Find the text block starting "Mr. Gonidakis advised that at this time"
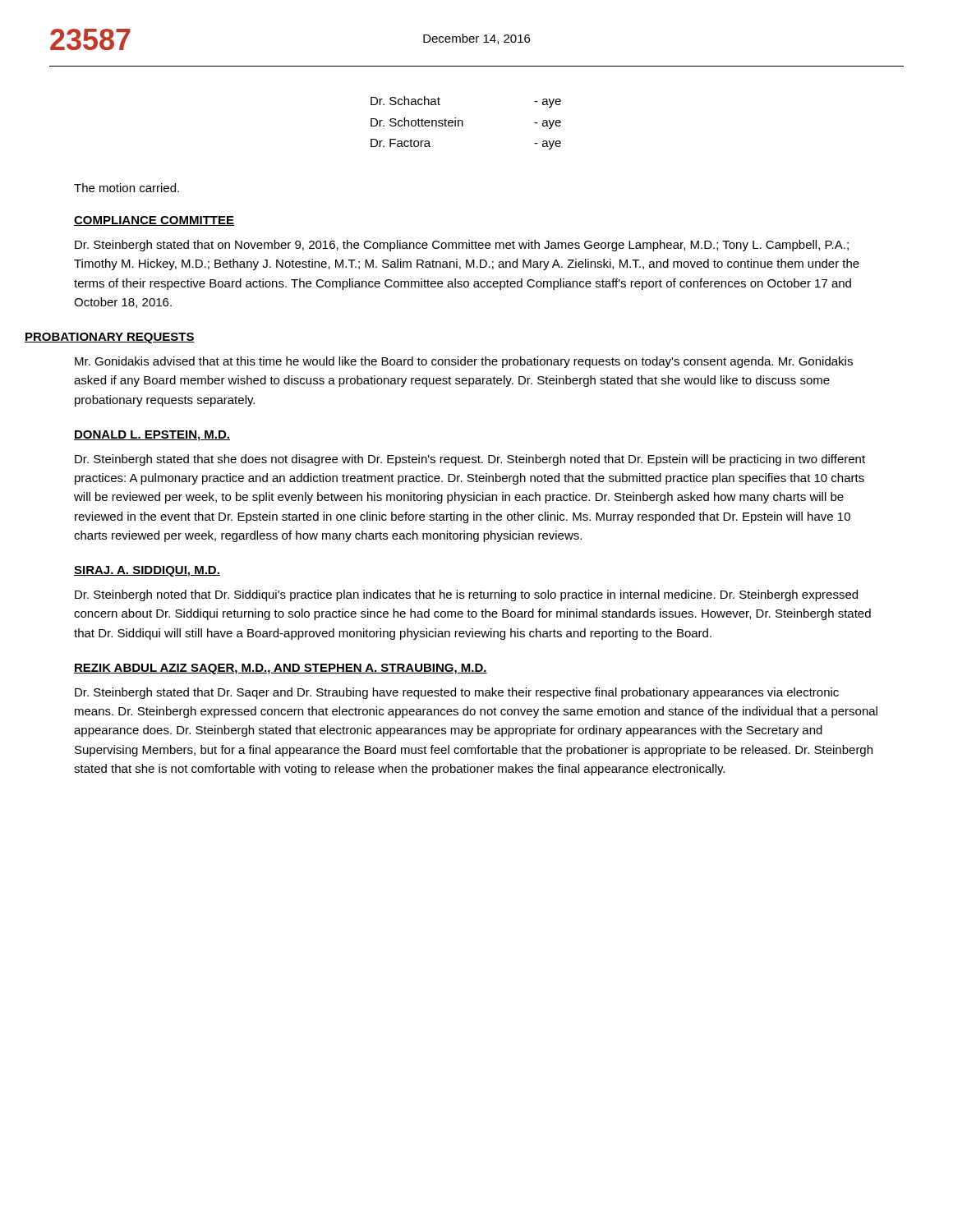The height and width of the screenshot is (1232, 953). click(x=464, y=380)
